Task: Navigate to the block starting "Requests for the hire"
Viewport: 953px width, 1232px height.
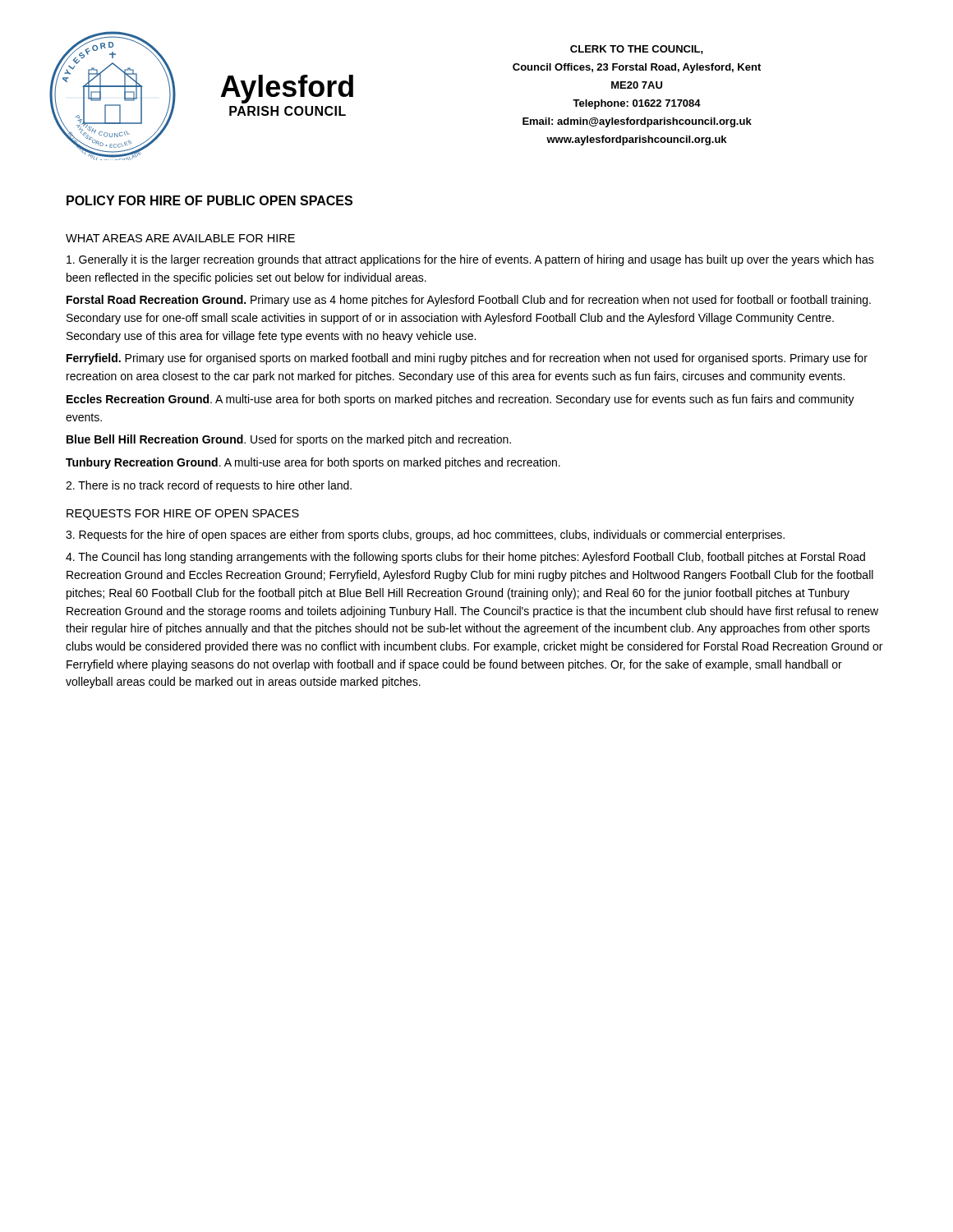Action: 476,535
